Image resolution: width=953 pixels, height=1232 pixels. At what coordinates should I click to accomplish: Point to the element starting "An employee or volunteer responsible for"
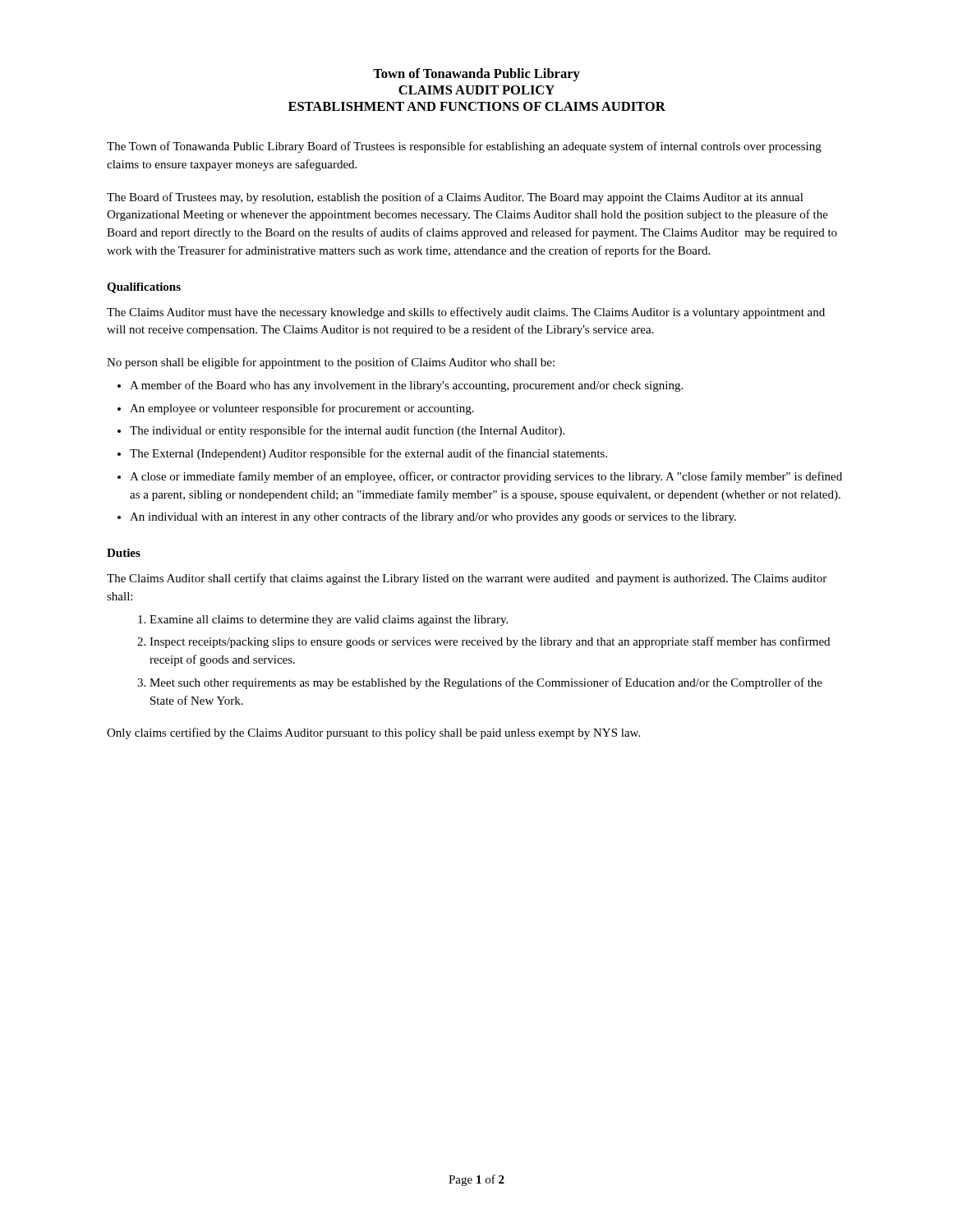(302, 408)
